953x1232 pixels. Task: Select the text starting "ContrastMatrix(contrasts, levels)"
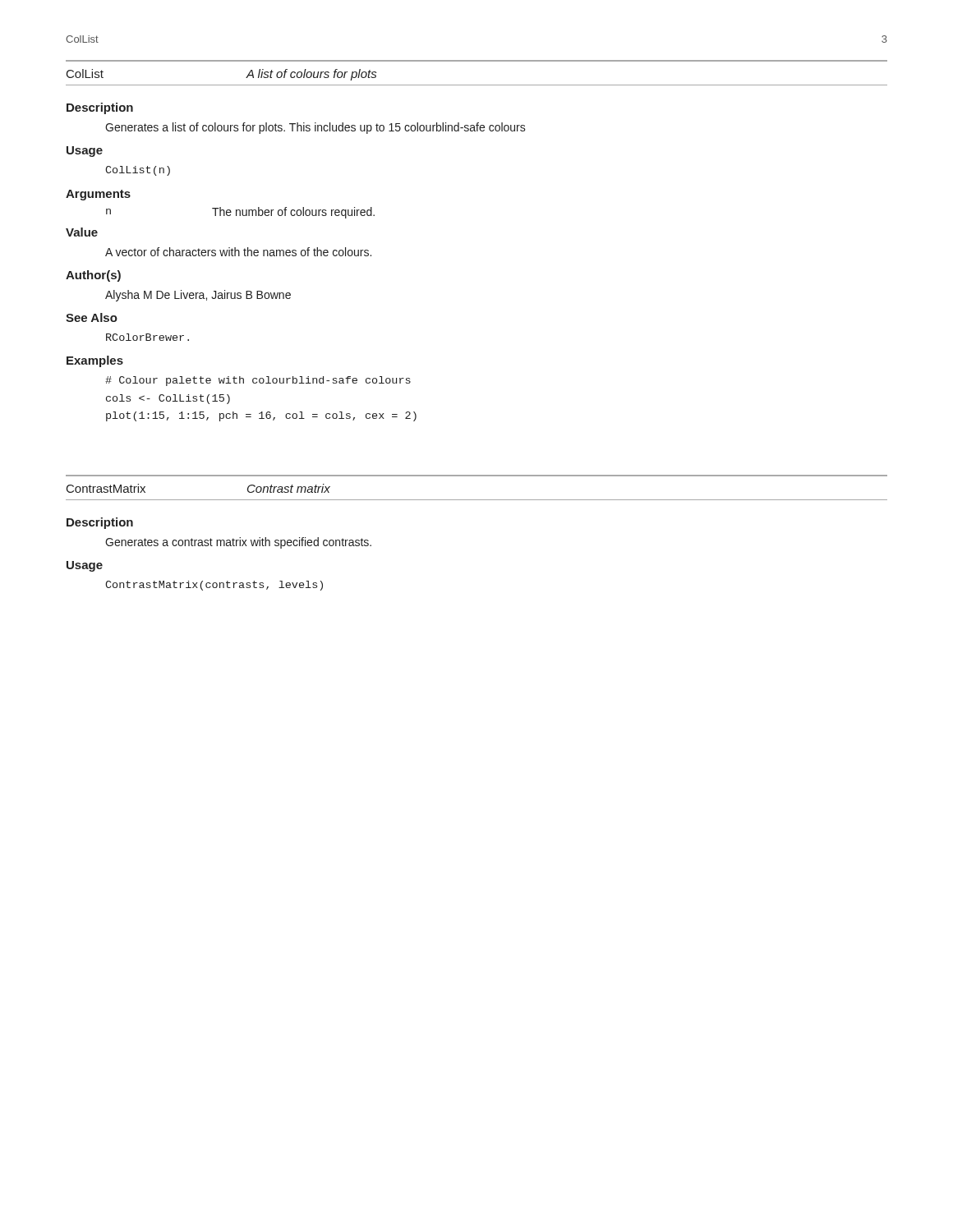coord(215,585)
